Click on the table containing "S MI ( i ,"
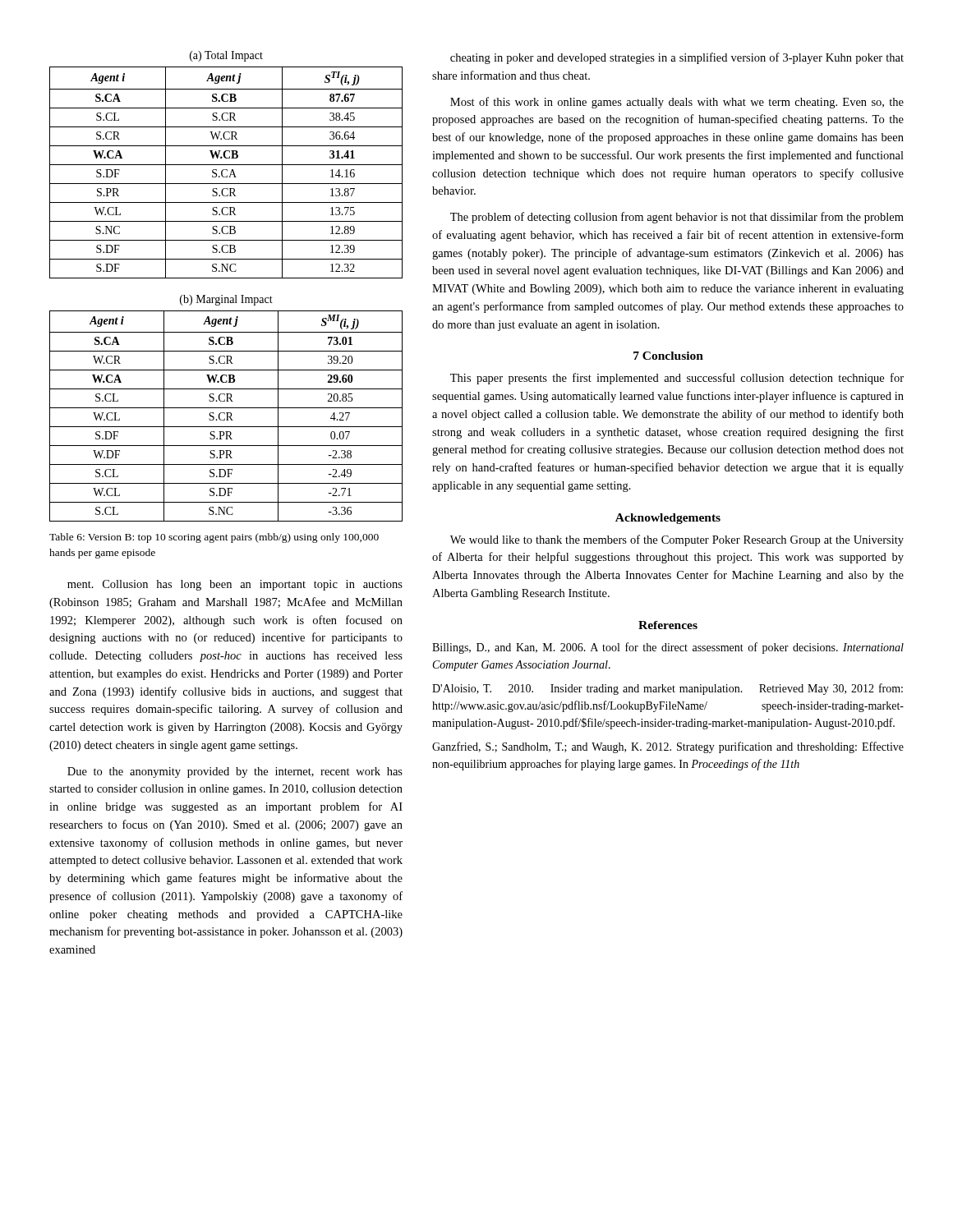Viewport: 953px width, 1232px height. coord(226,416)
